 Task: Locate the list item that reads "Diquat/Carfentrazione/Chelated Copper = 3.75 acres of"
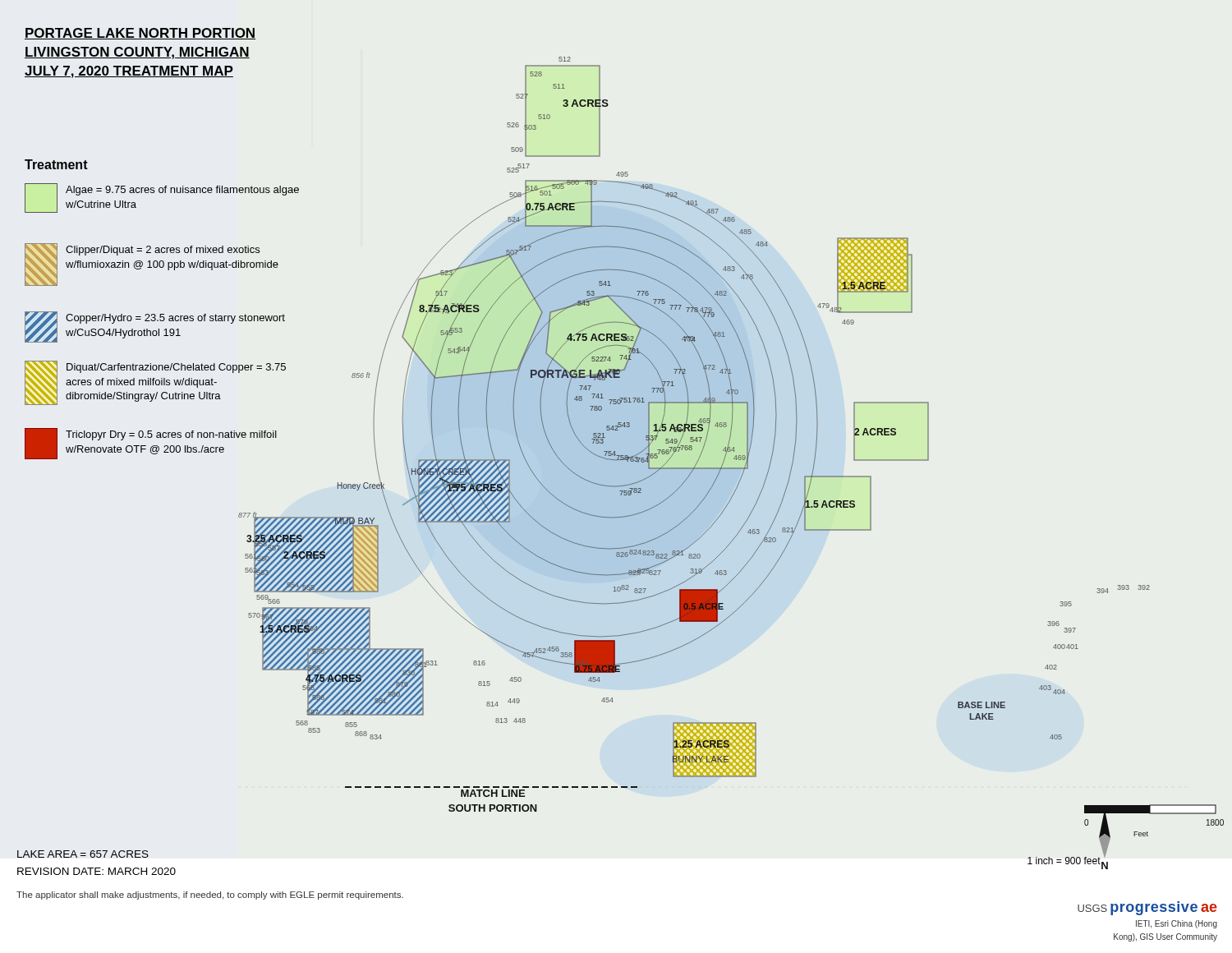point(164,382)
